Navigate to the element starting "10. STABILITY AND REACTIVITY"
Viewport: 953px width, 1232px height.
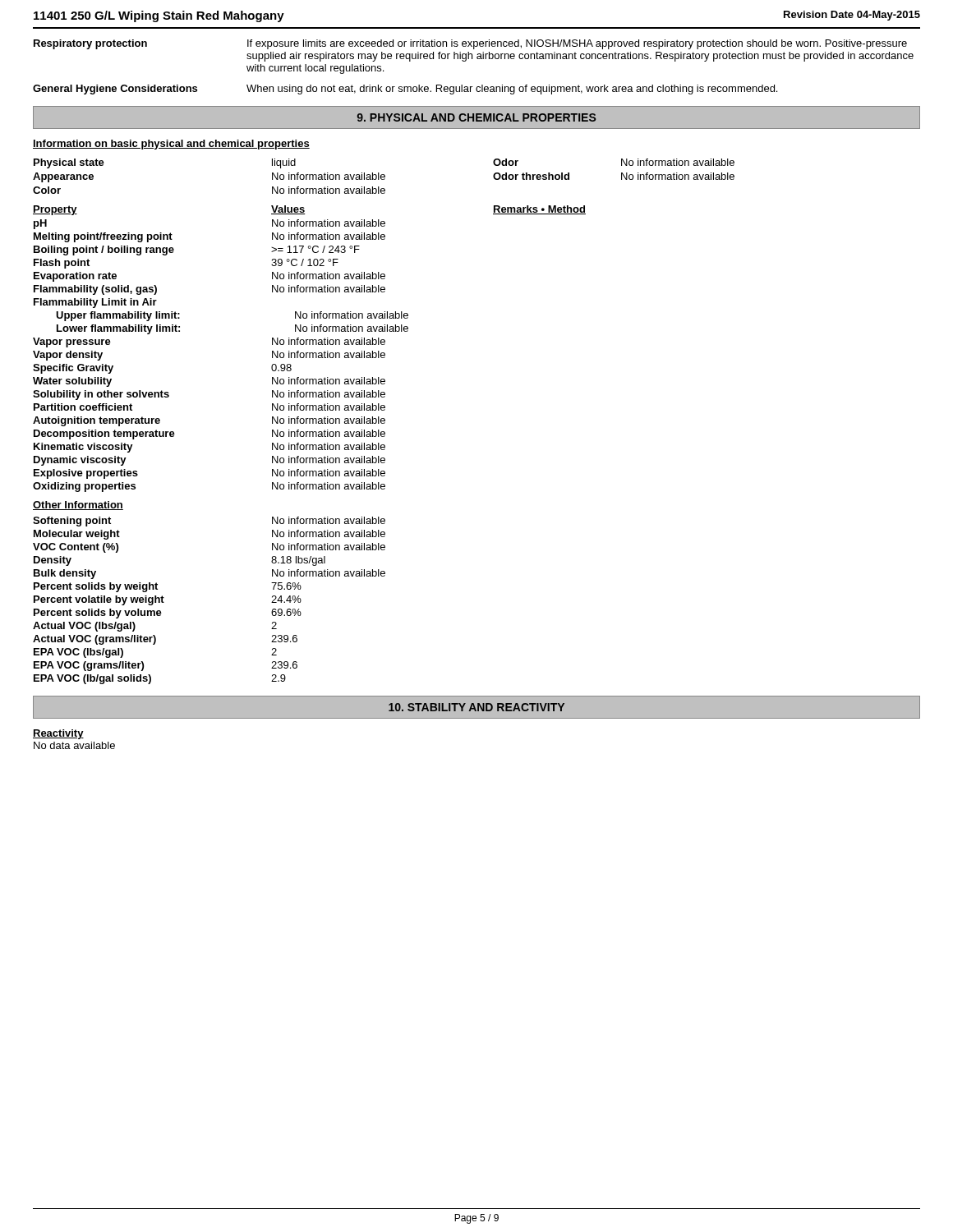coord(476,707)
